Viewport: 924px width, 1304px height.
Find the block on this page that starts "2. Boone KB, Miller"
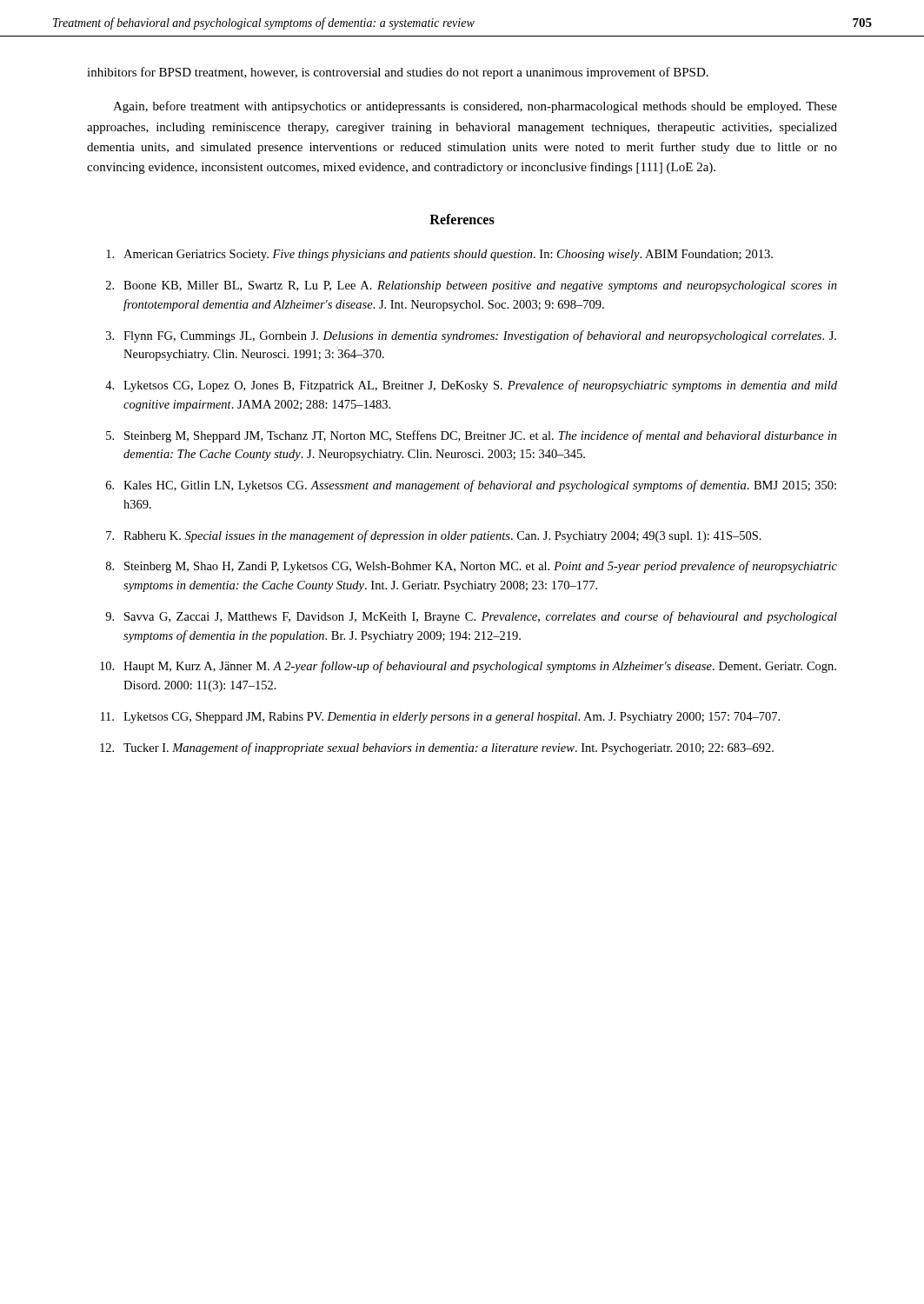(462, 295)
